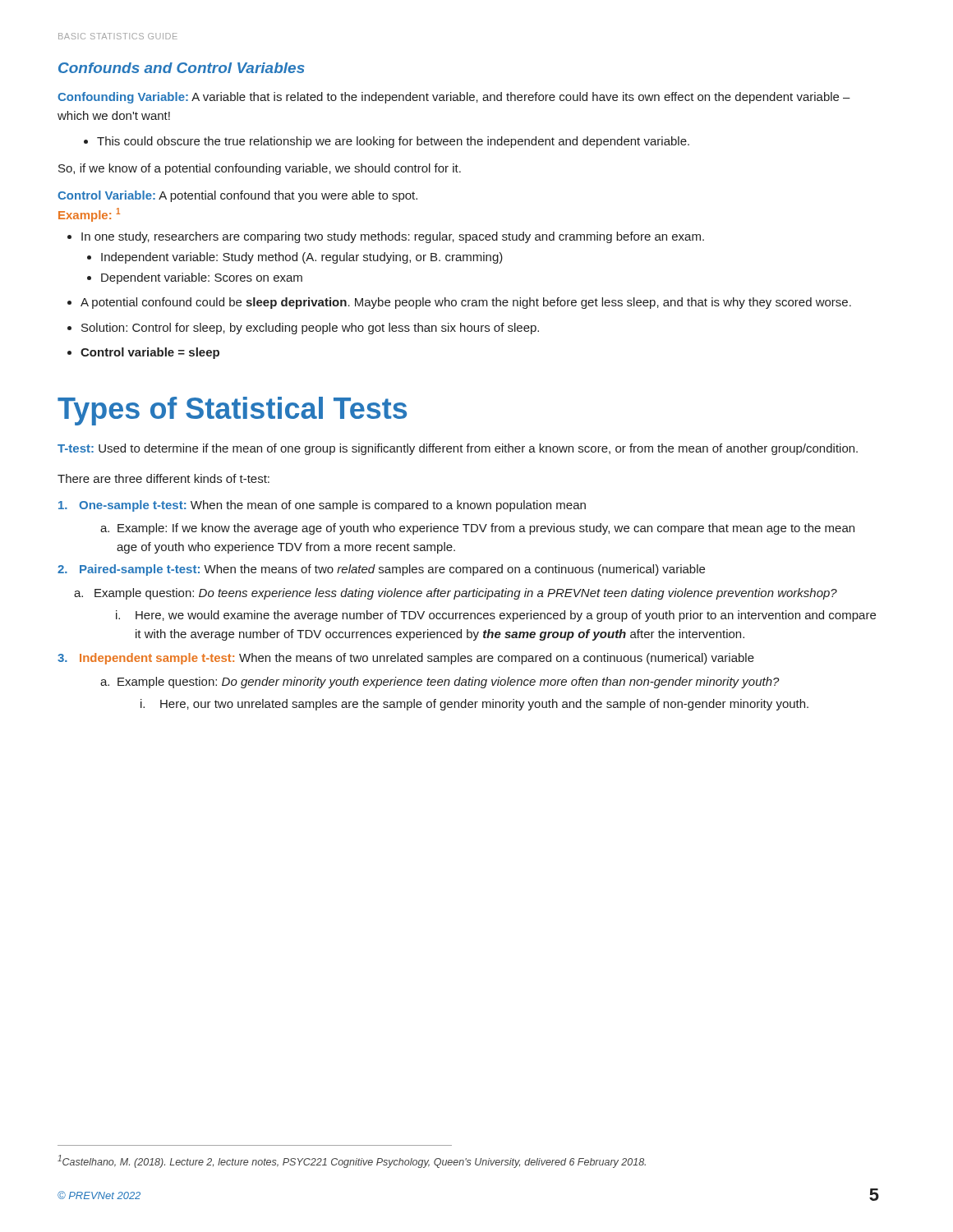Click the passage that begins "A potential confound could be sleep deprivation. Maybe"
The height and width of the screenshot is (1232, 953).
click(468, 303)
